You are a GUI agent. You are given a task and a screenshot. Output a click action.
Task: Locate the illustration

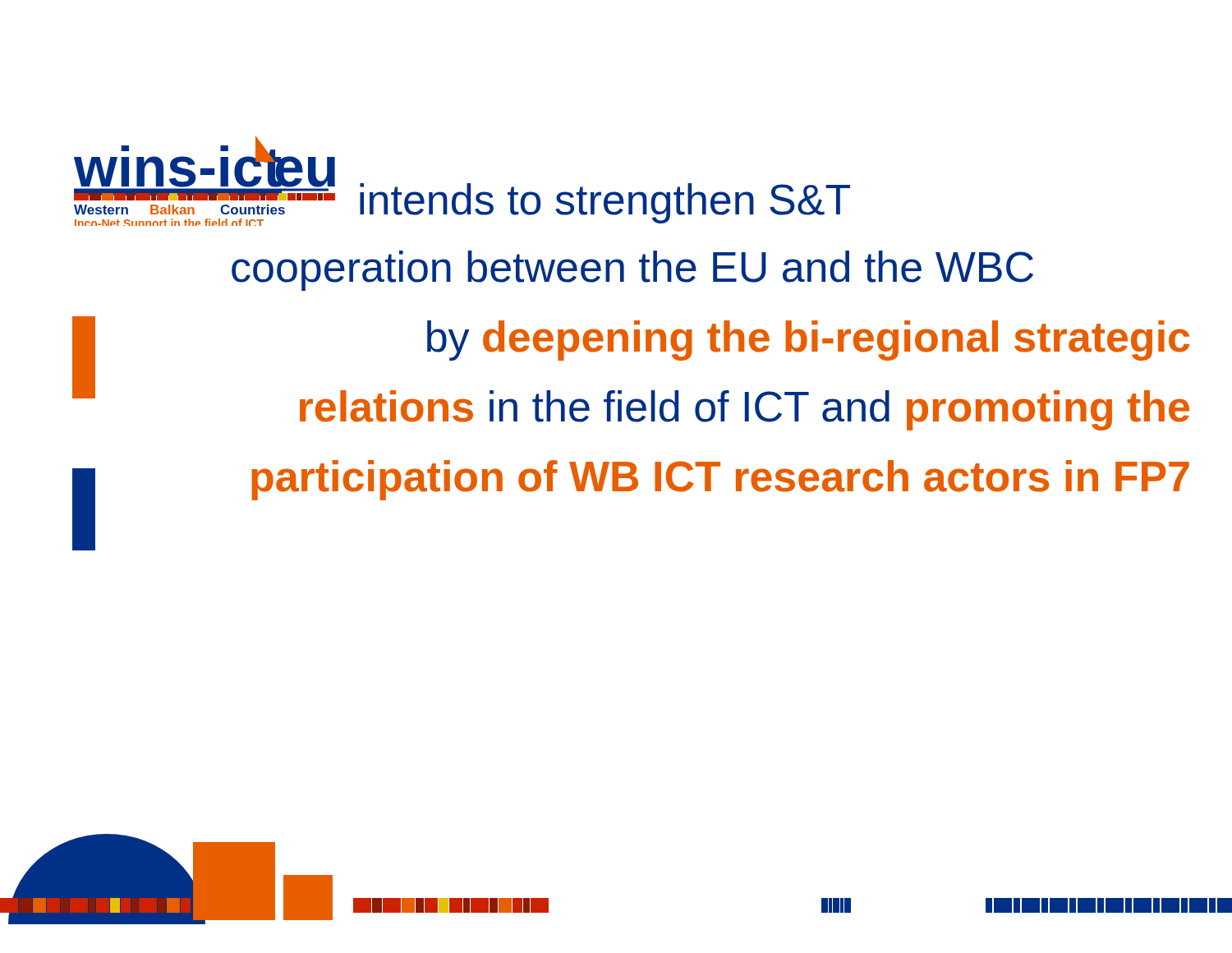coord(616,834)
